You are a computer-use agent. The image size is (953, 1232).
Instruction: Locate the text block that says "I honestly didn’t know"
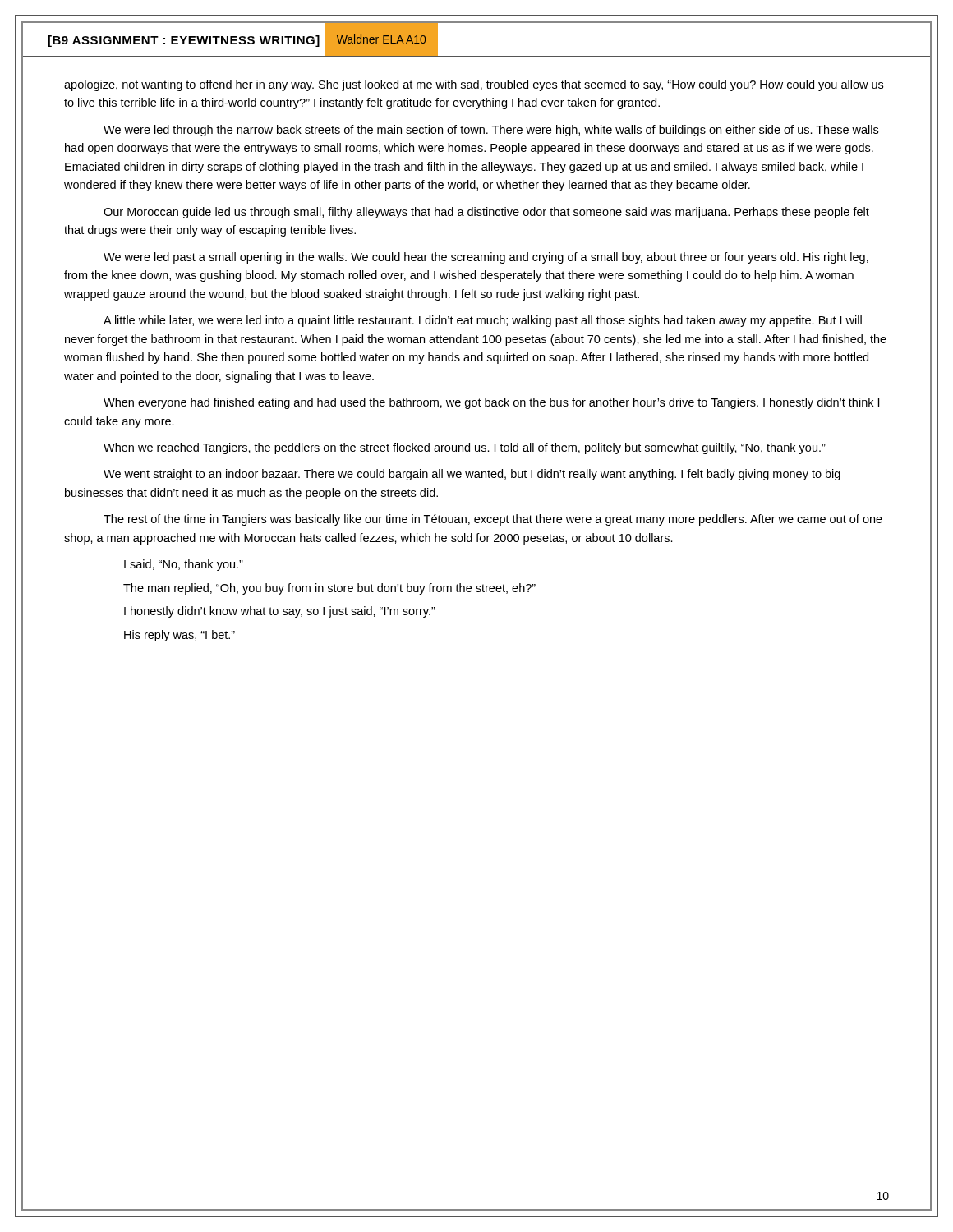280,612
